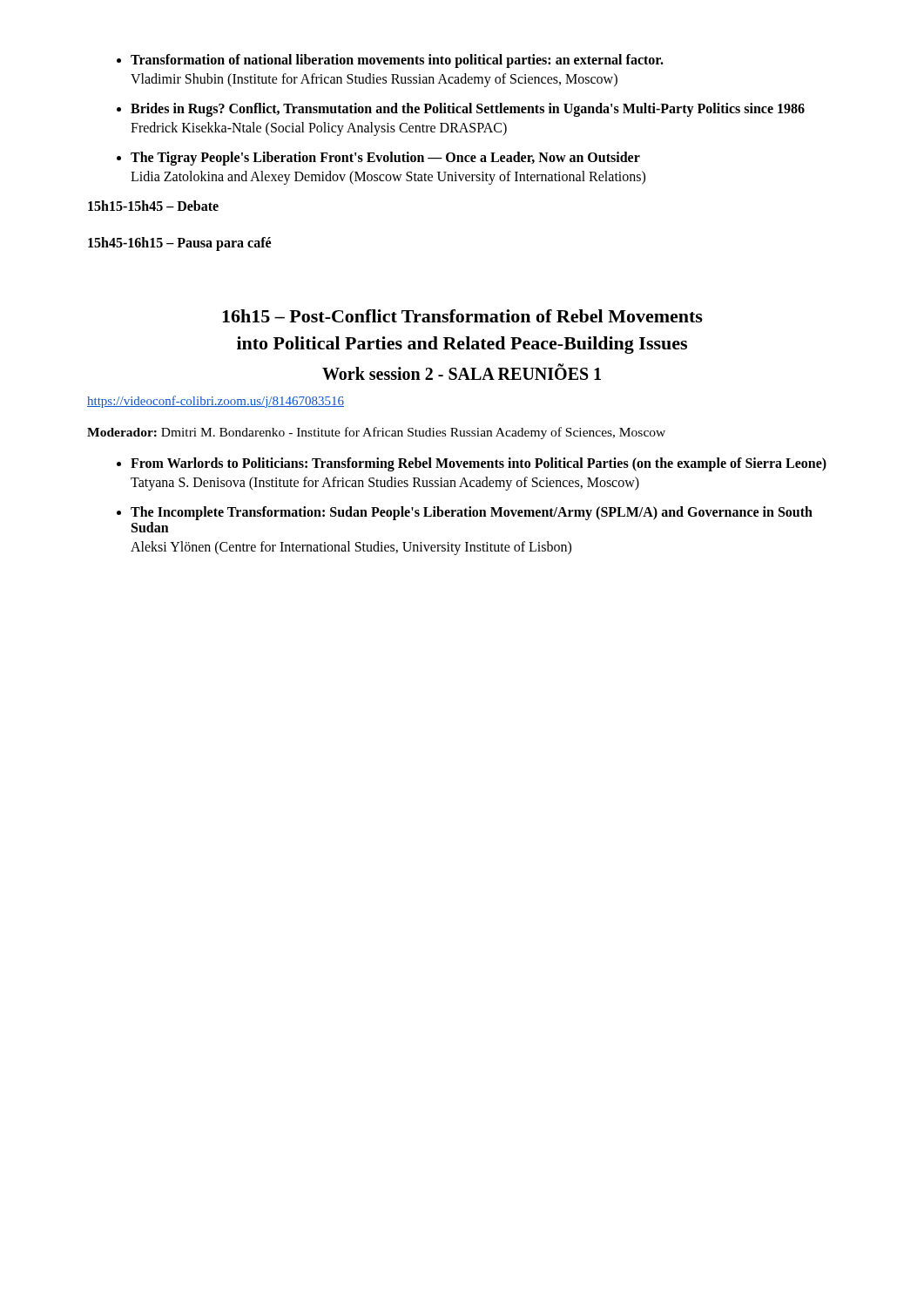
Task: Locate the passage starting "Transformation of national liberation movements into"
Action: pyautogui.click(x=484, y=70)
